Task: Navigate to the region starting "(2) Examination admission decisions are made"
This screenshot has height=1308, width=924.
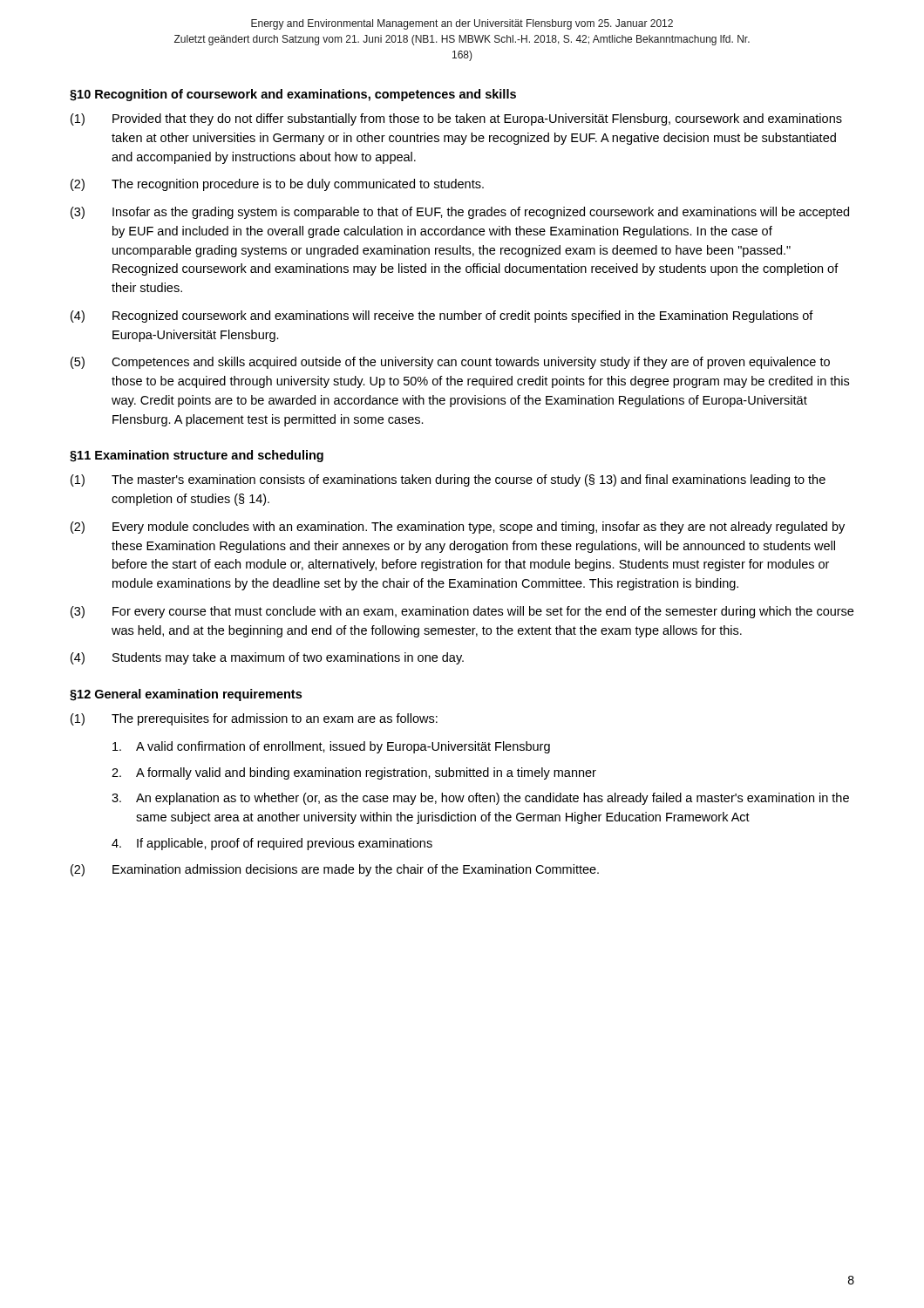Action: (462, 870)
